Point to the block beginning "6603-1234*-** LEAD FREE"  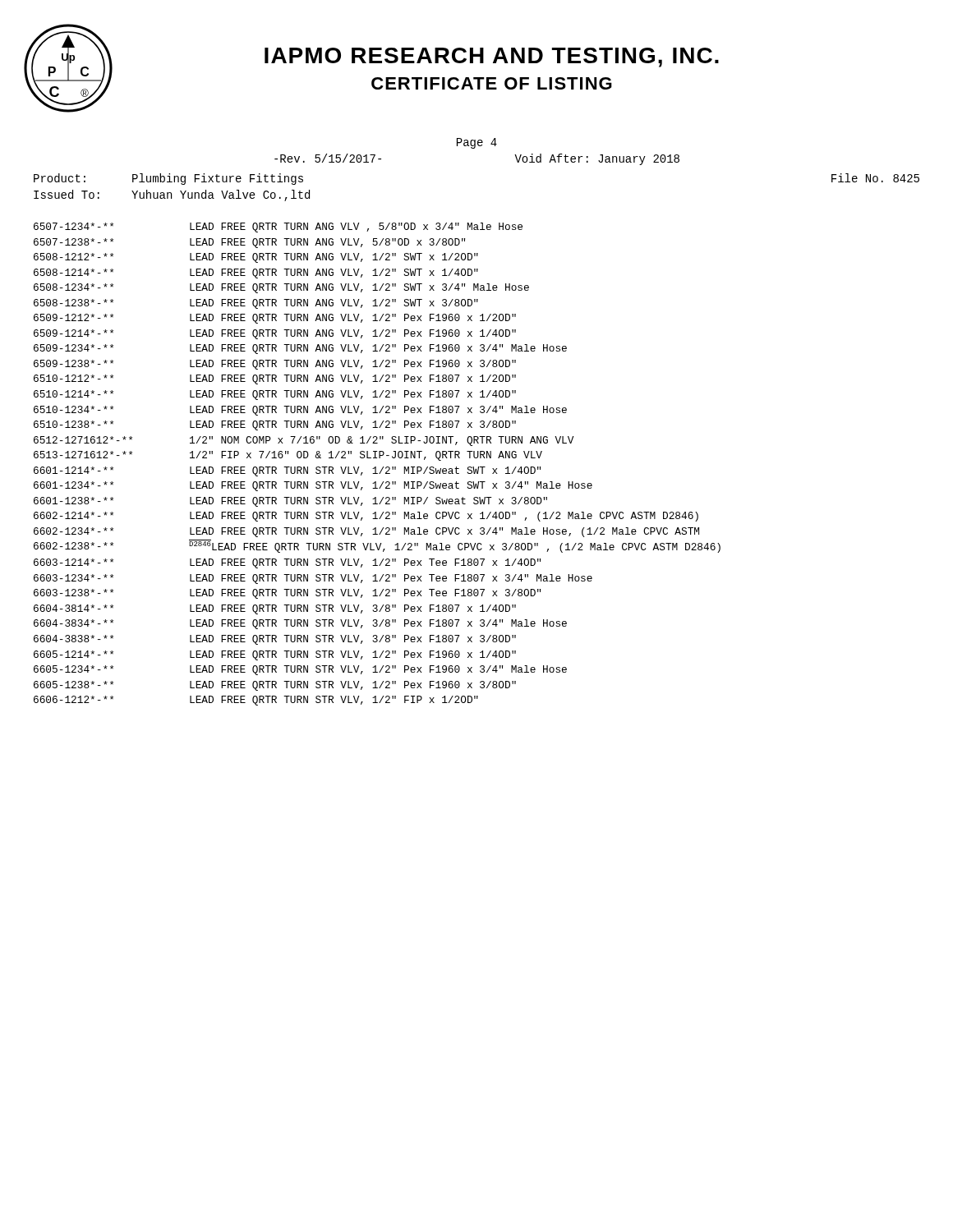tap(476, 579)
